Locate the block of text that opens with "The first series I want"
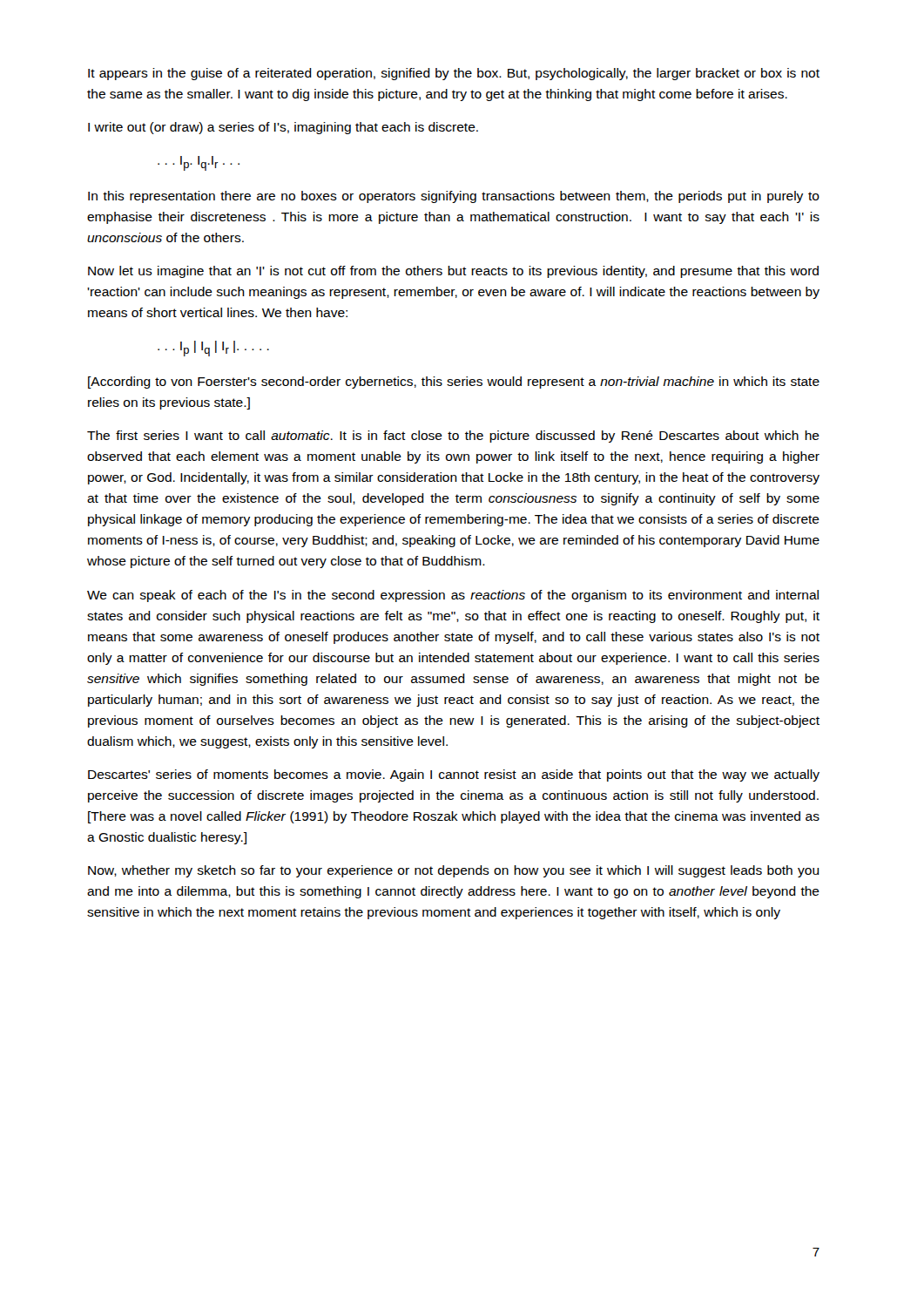The width and height of the screenshot is (924, 1307). click(x=453, y=498)
